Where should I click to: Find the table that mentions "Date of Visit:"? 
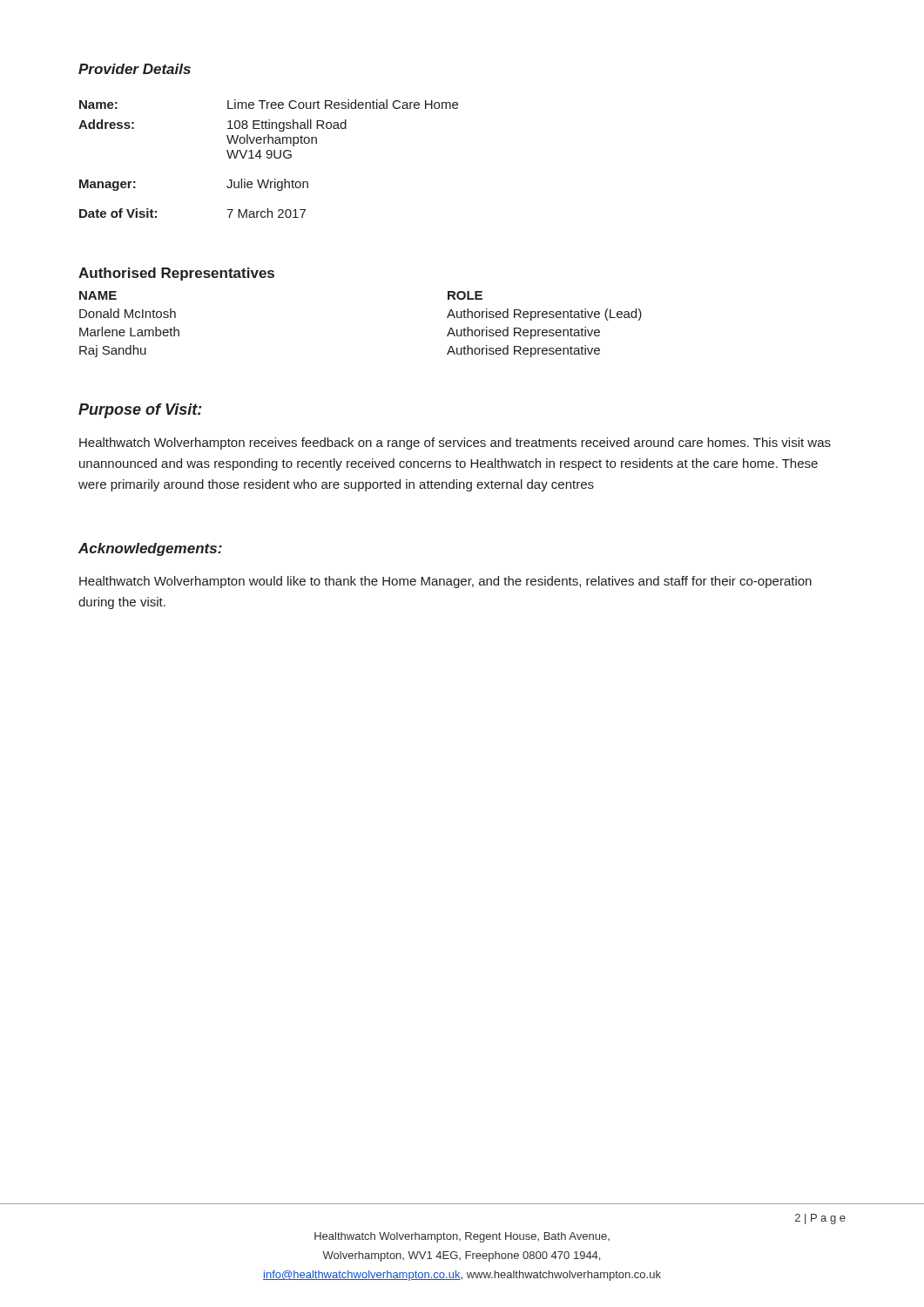click(462, 159)
